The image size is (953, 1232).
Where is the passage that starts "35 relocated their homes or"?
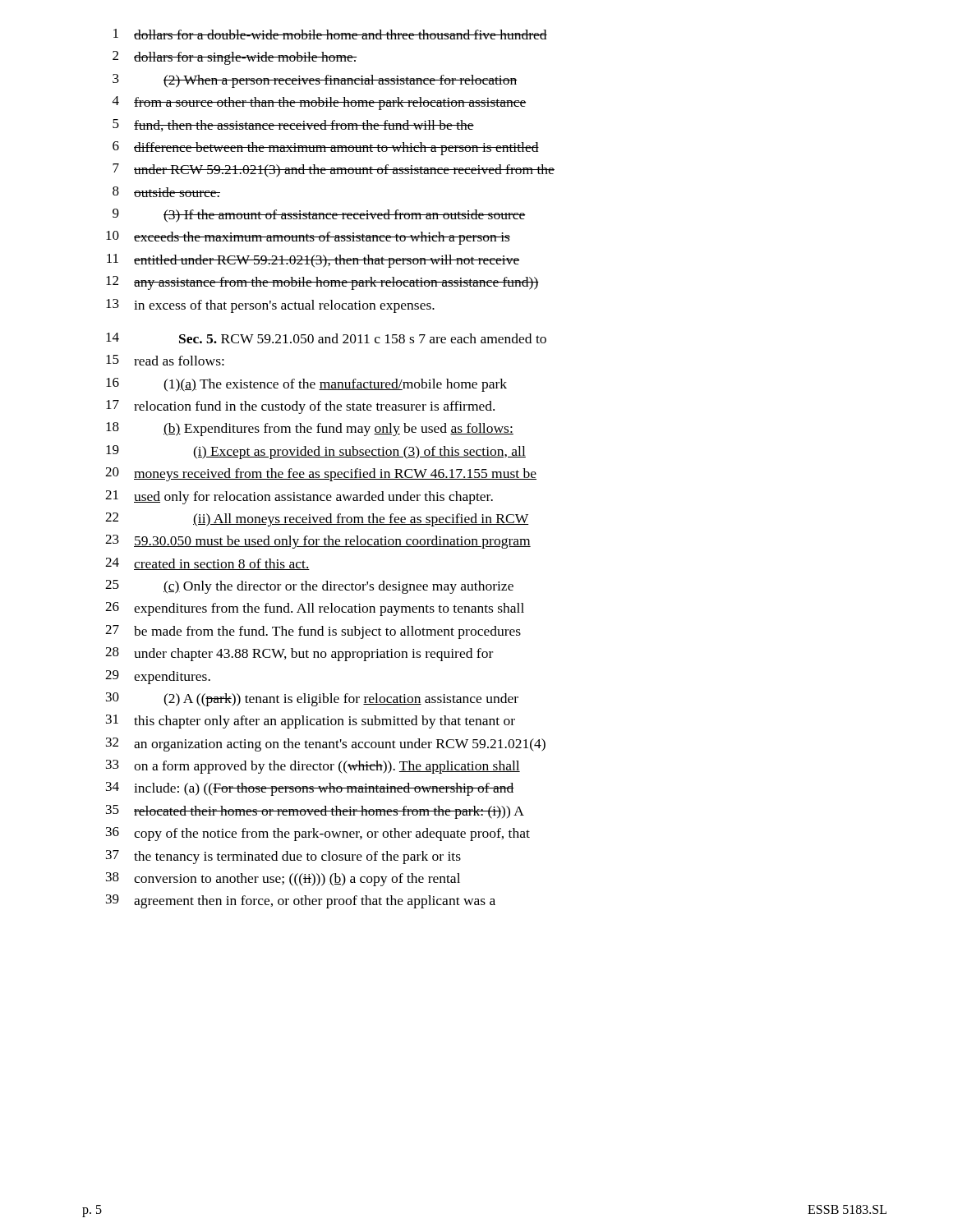(485, 811)
